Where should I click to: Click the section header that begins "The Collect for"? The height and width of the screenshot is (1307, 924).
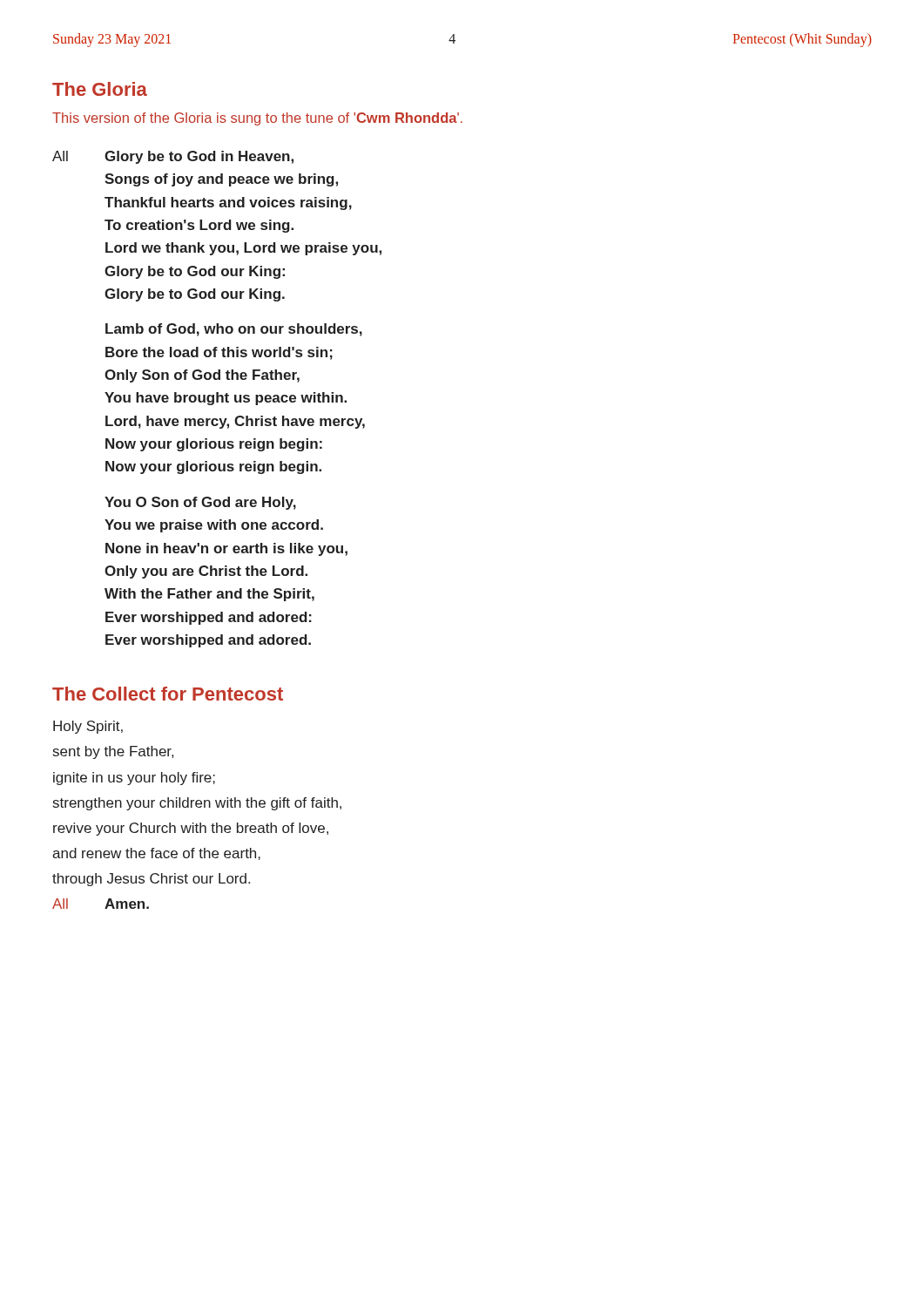[x=168, y=694]
